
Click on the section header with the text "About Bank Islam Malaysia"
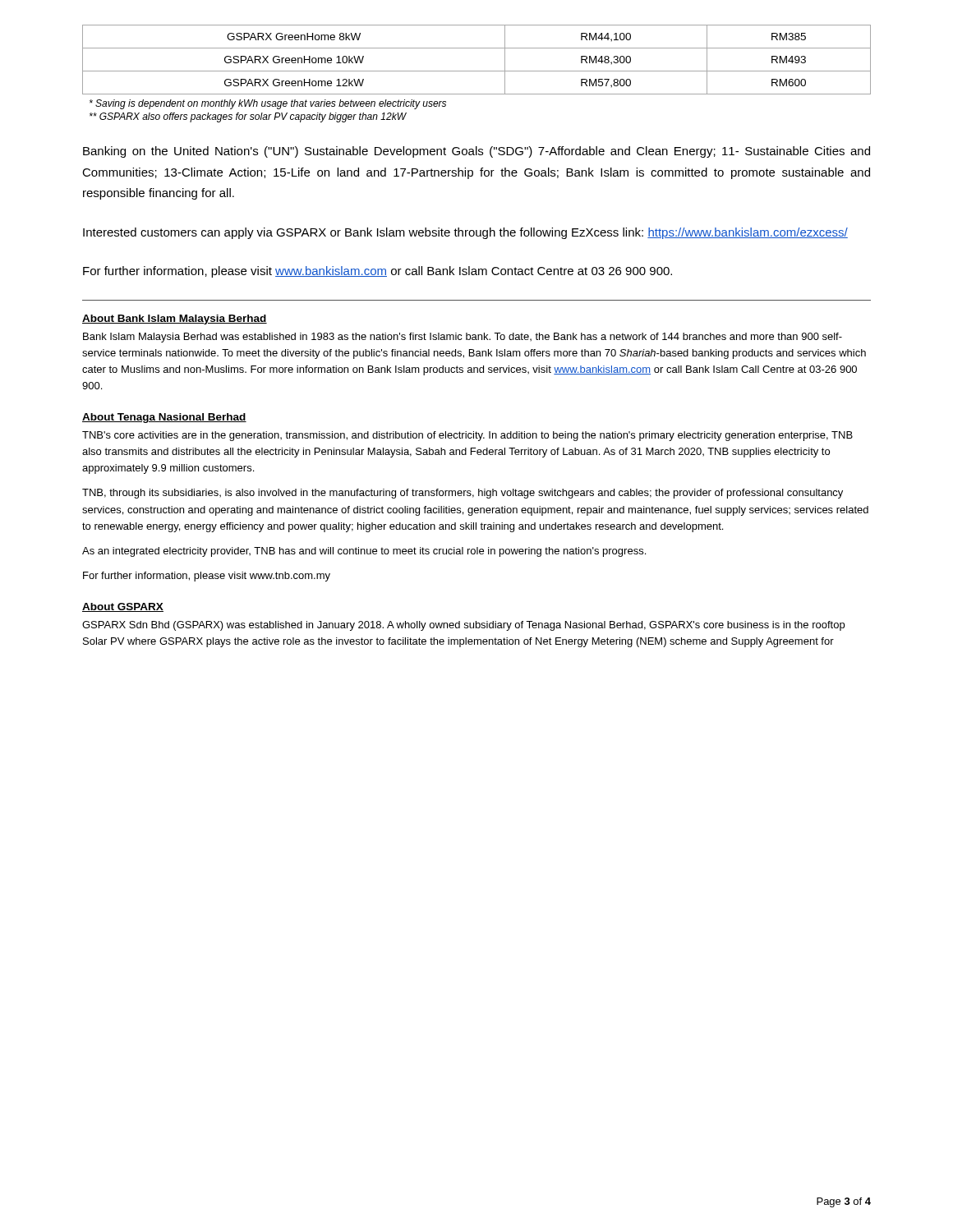[x=174, y=318]
